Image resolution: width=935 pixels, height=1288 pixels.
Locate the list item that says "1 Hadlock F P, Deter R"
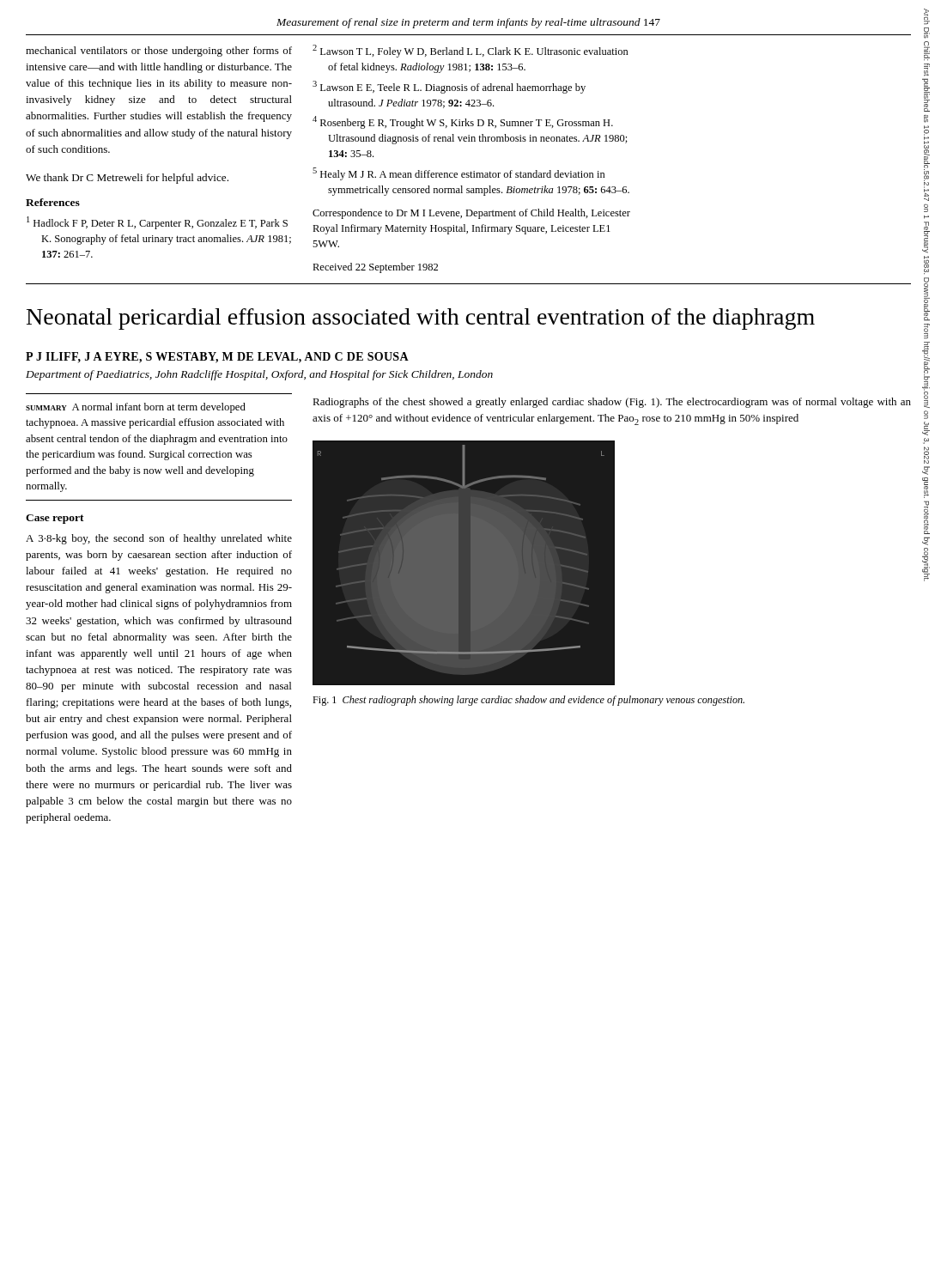(x=159, y=238)
